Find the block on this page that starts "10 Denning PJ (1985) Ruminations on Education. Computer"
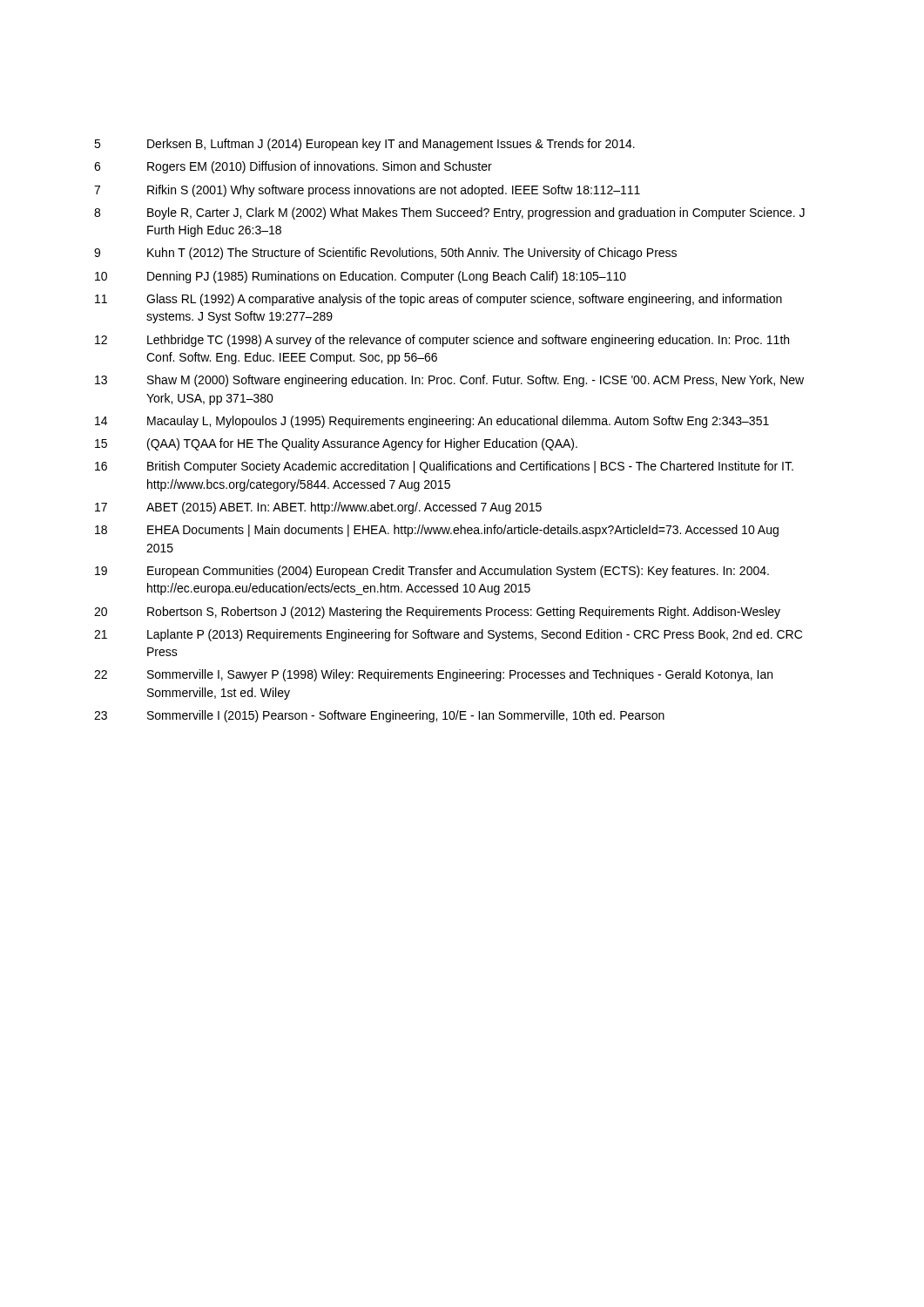The height and width of the screenshot is (1307, 924). click(x=451, y=276)
